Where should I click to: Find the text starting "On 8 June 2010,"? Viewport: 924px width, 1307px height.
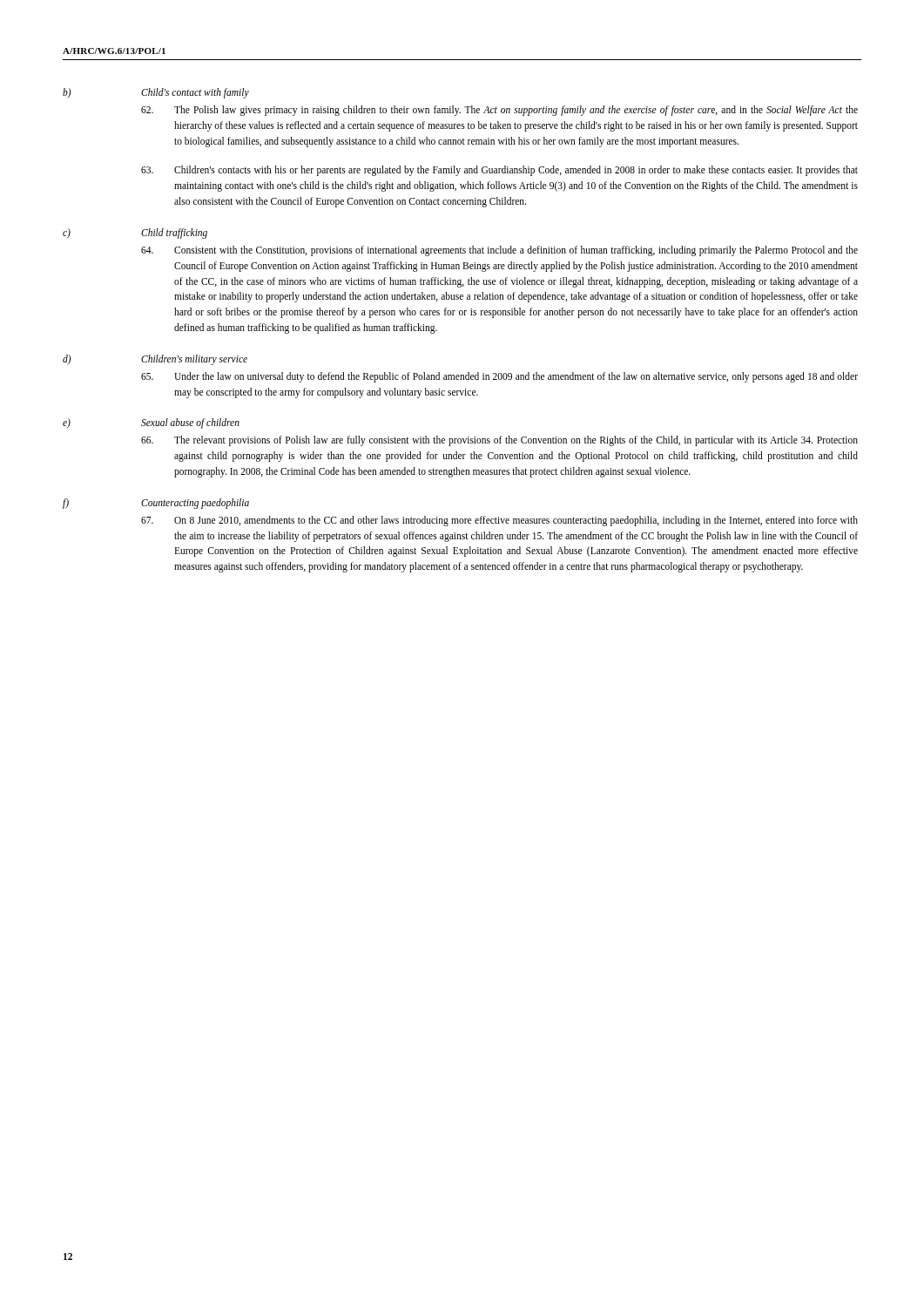(462, 548)
